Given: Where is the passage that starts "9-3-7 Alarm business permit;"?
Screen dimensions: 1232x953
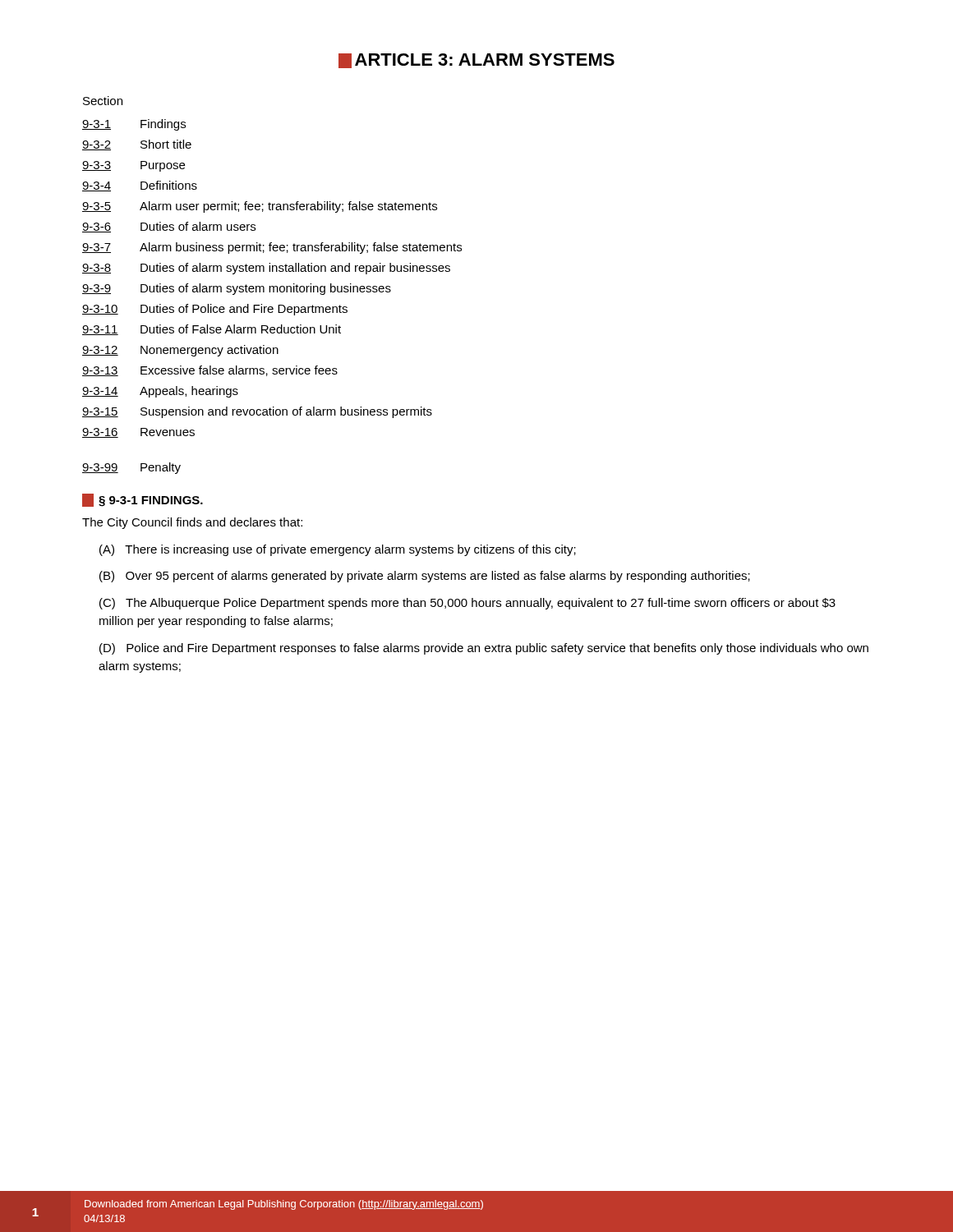Looking at the screenshot, I should (x=272, y=248).
